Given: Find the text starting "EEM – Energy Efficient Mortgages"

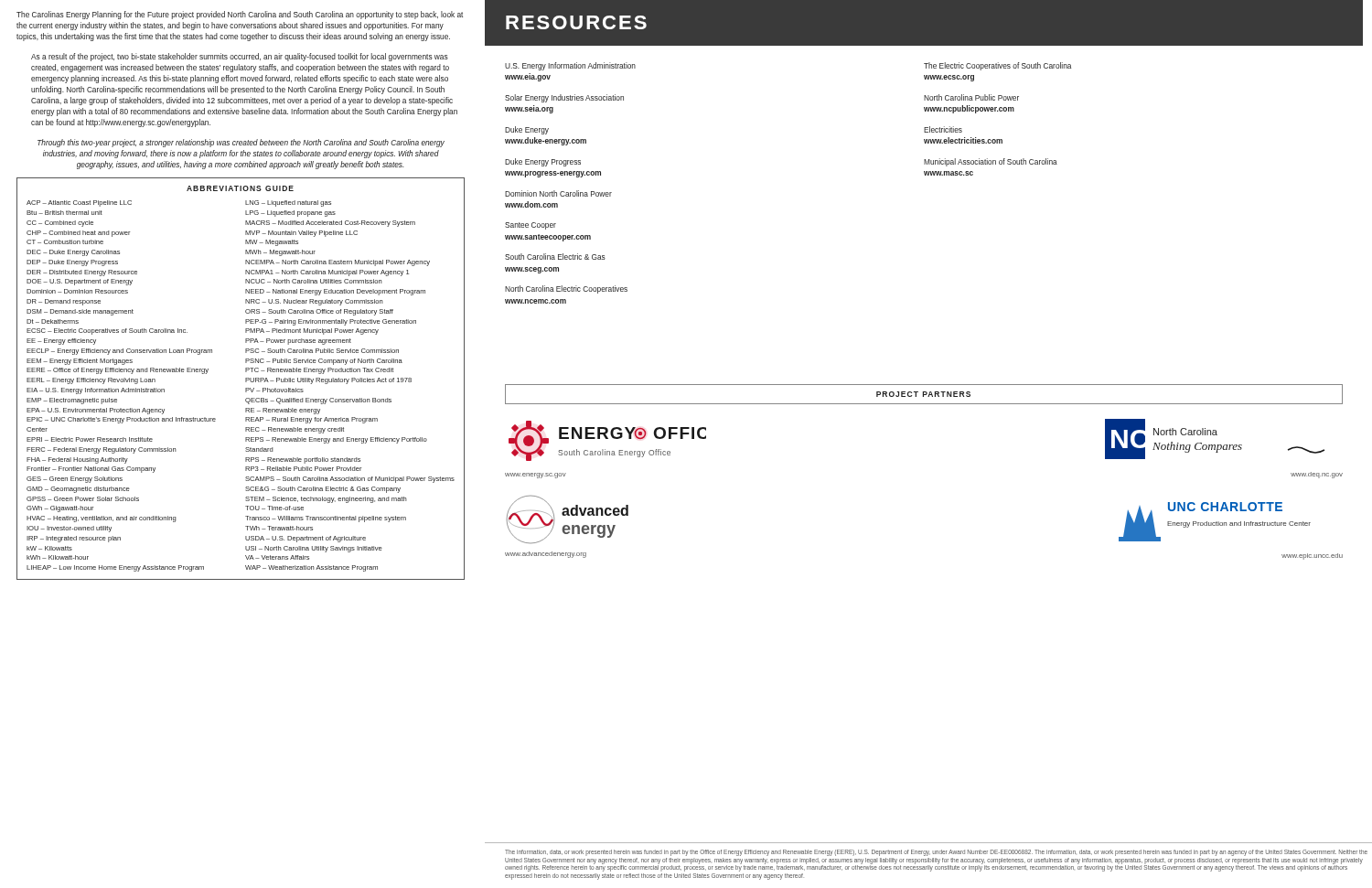Looking at the screenshot, I should pyautogui.click(x=80, y=360).
